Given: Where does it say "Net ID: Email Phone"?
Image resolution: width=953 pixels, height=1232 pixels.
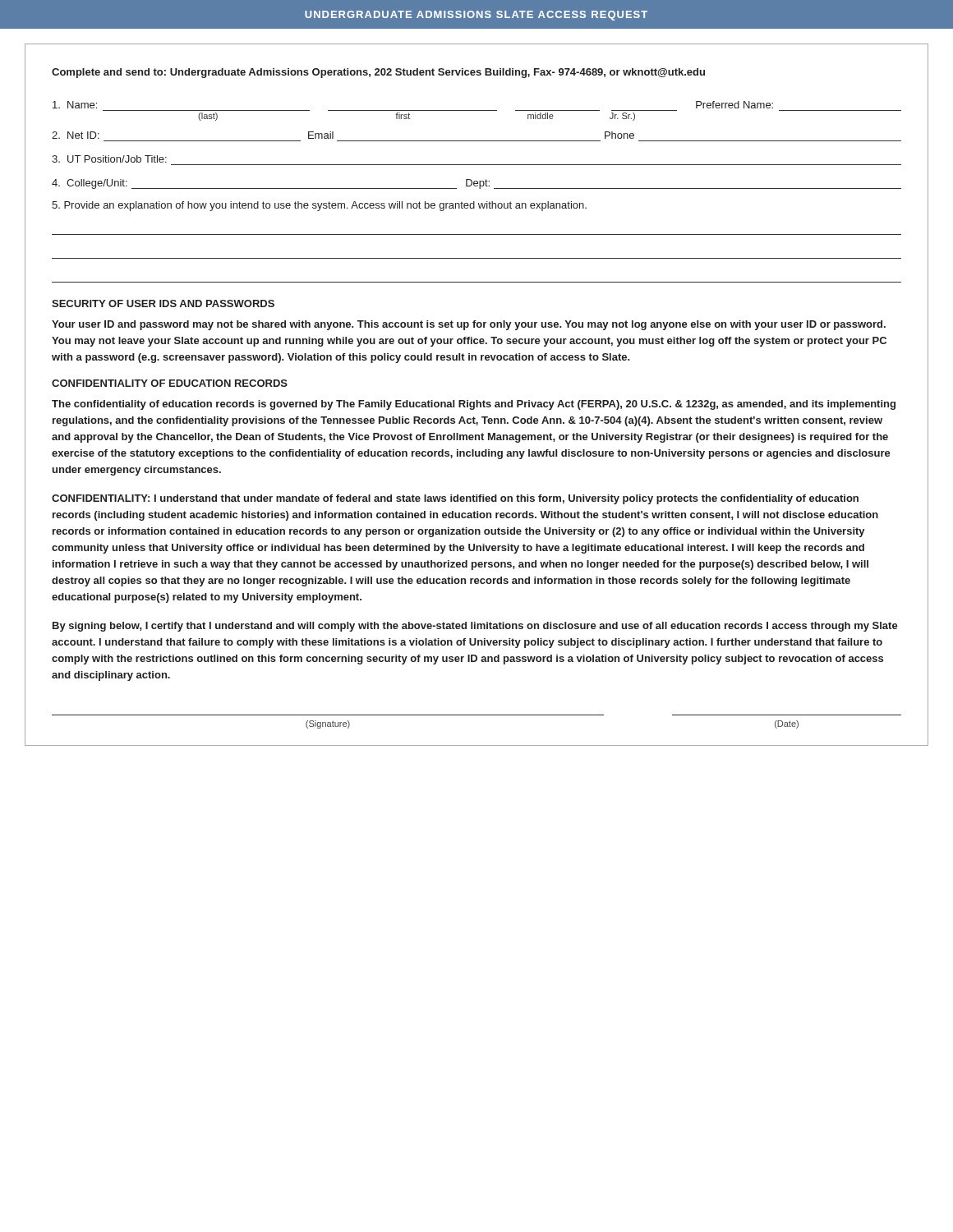Looking at the screenshot, I should 476,134.
